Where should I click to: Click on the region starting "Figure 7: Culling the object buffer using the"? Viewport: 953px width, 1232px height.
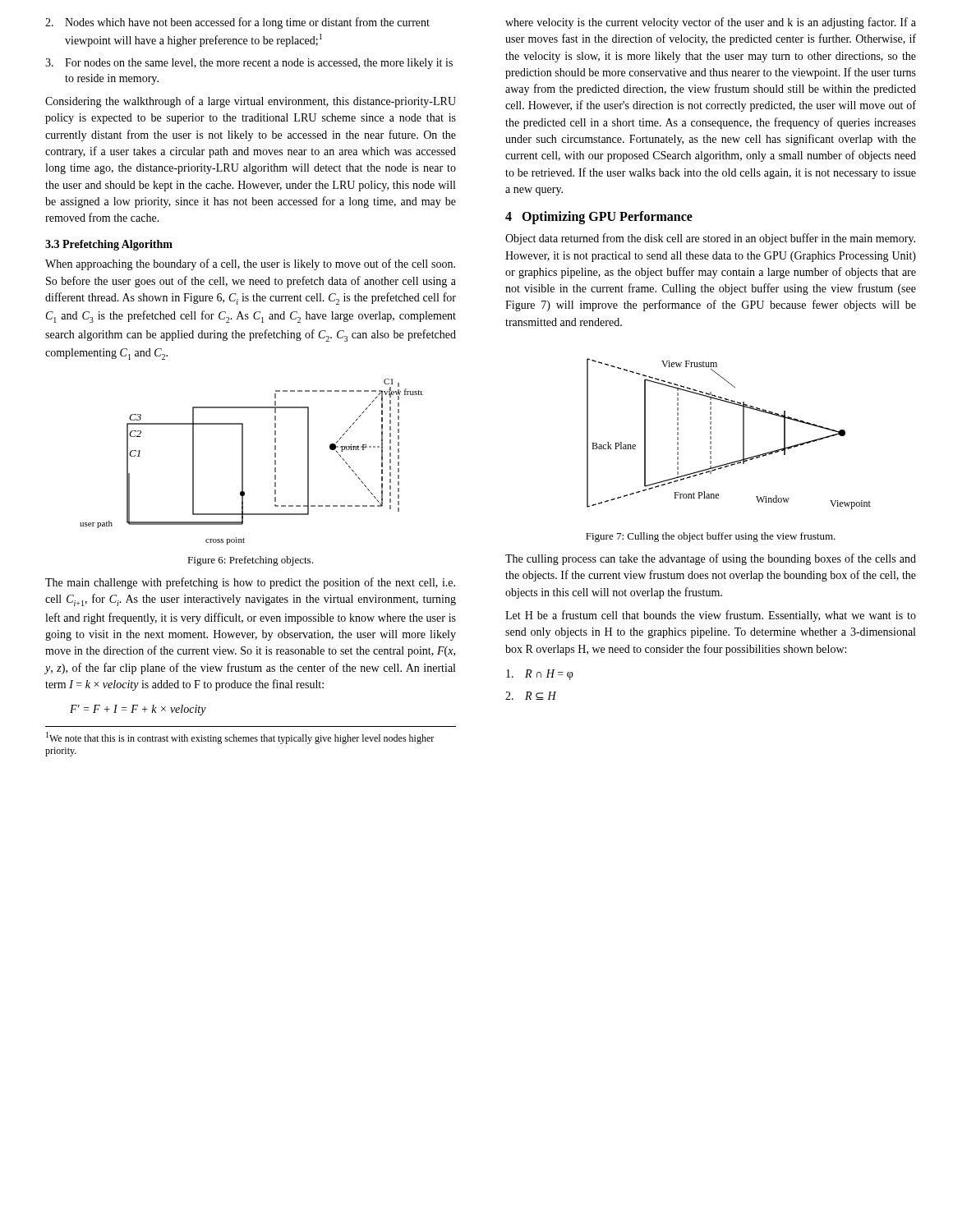(x=711, y=536)
